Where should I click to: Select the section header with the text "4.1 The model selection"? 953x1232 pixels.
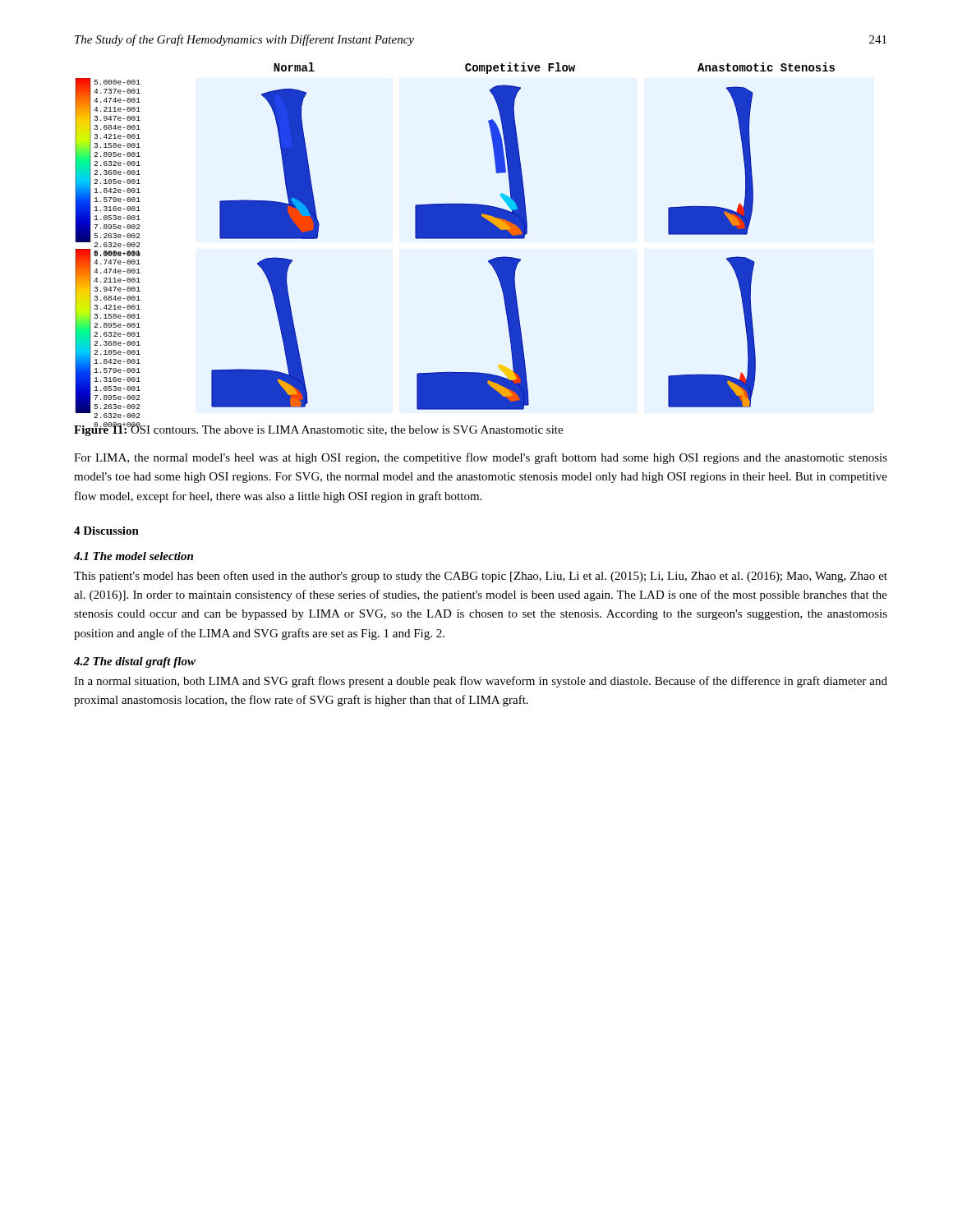pos(134,556)
